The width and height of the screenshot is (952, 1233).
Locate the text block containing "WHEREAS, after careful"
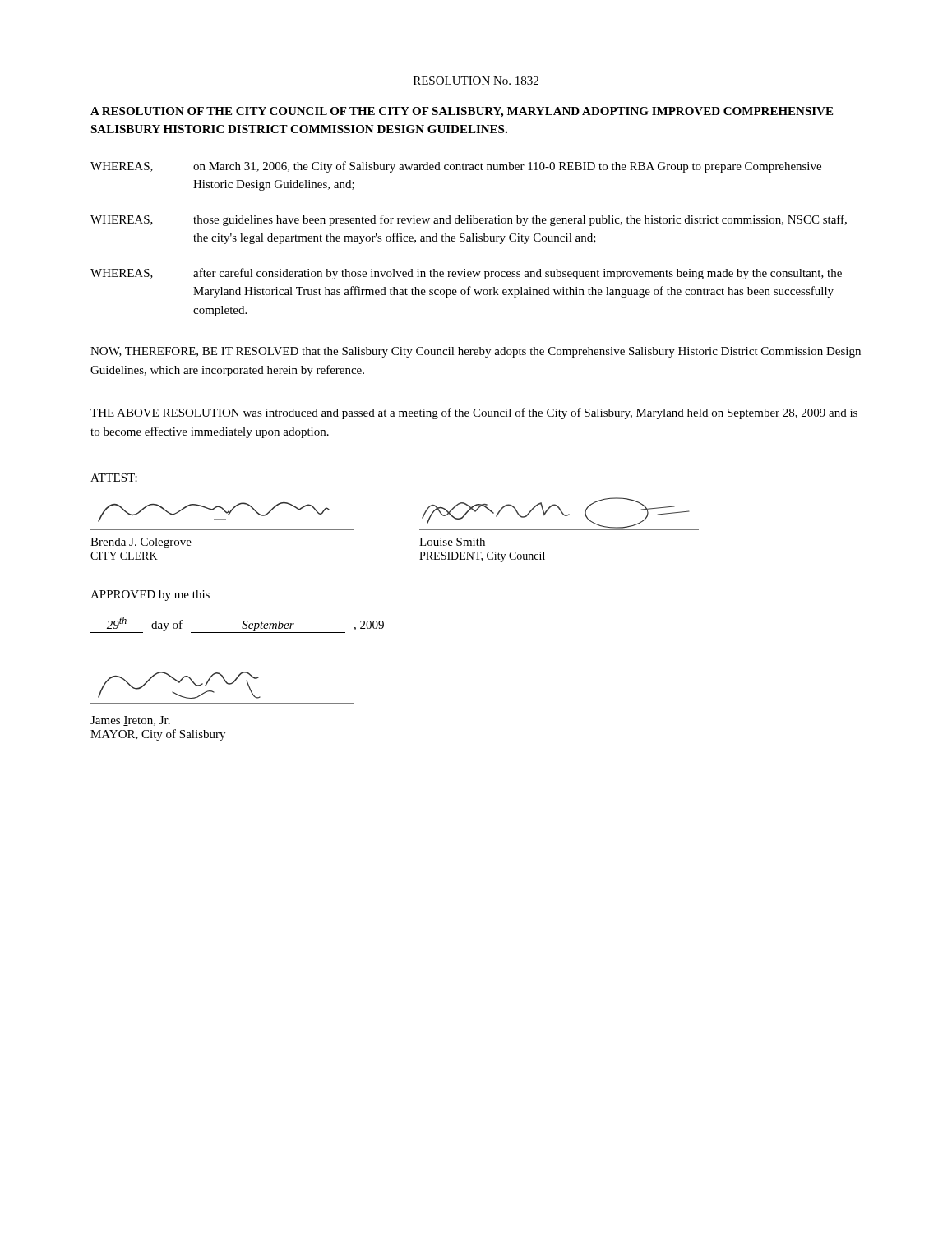[x=476, y=291]
